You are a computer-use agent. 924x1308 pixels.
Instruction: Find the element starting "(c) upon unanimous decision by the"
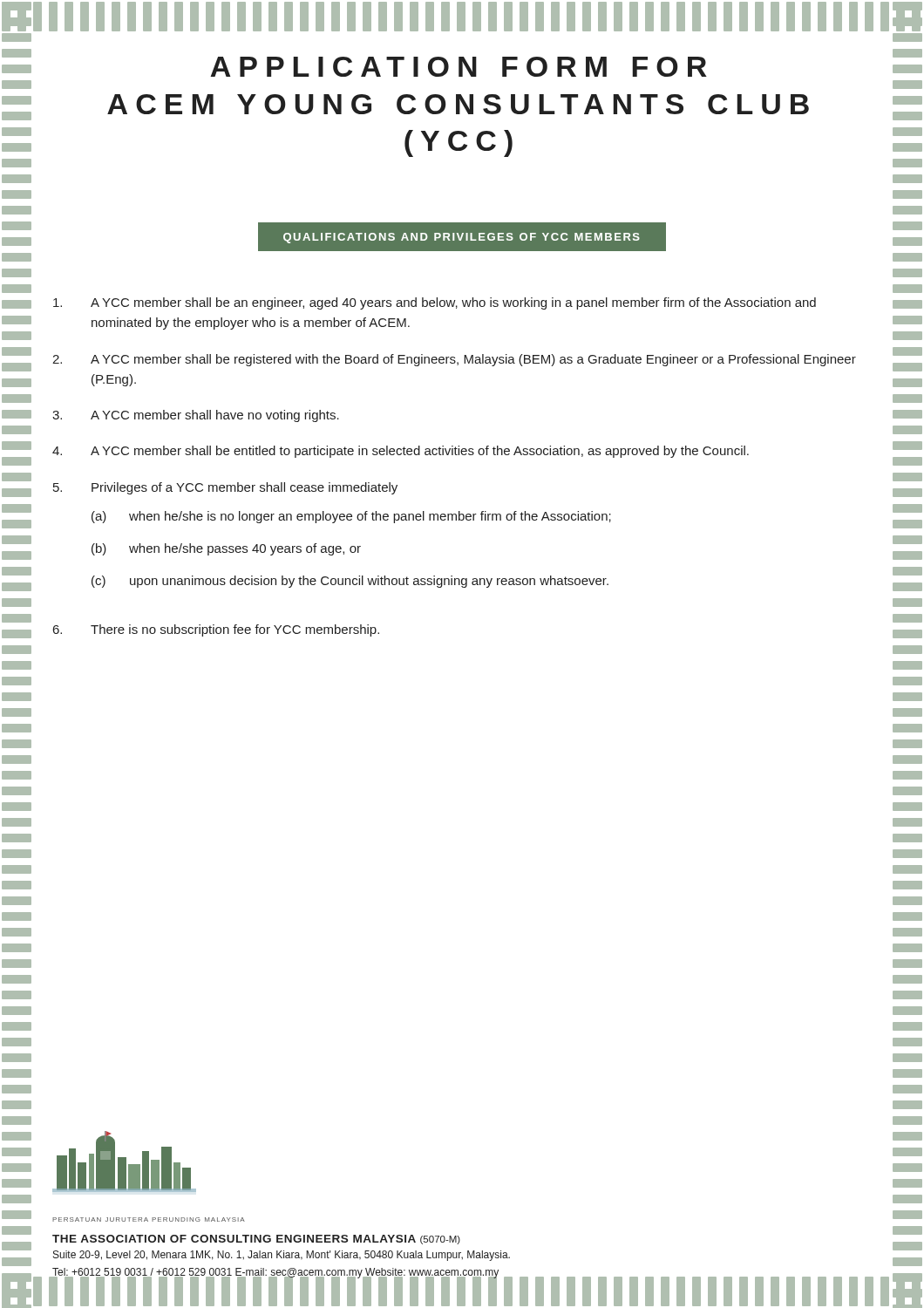pos(350,581)
